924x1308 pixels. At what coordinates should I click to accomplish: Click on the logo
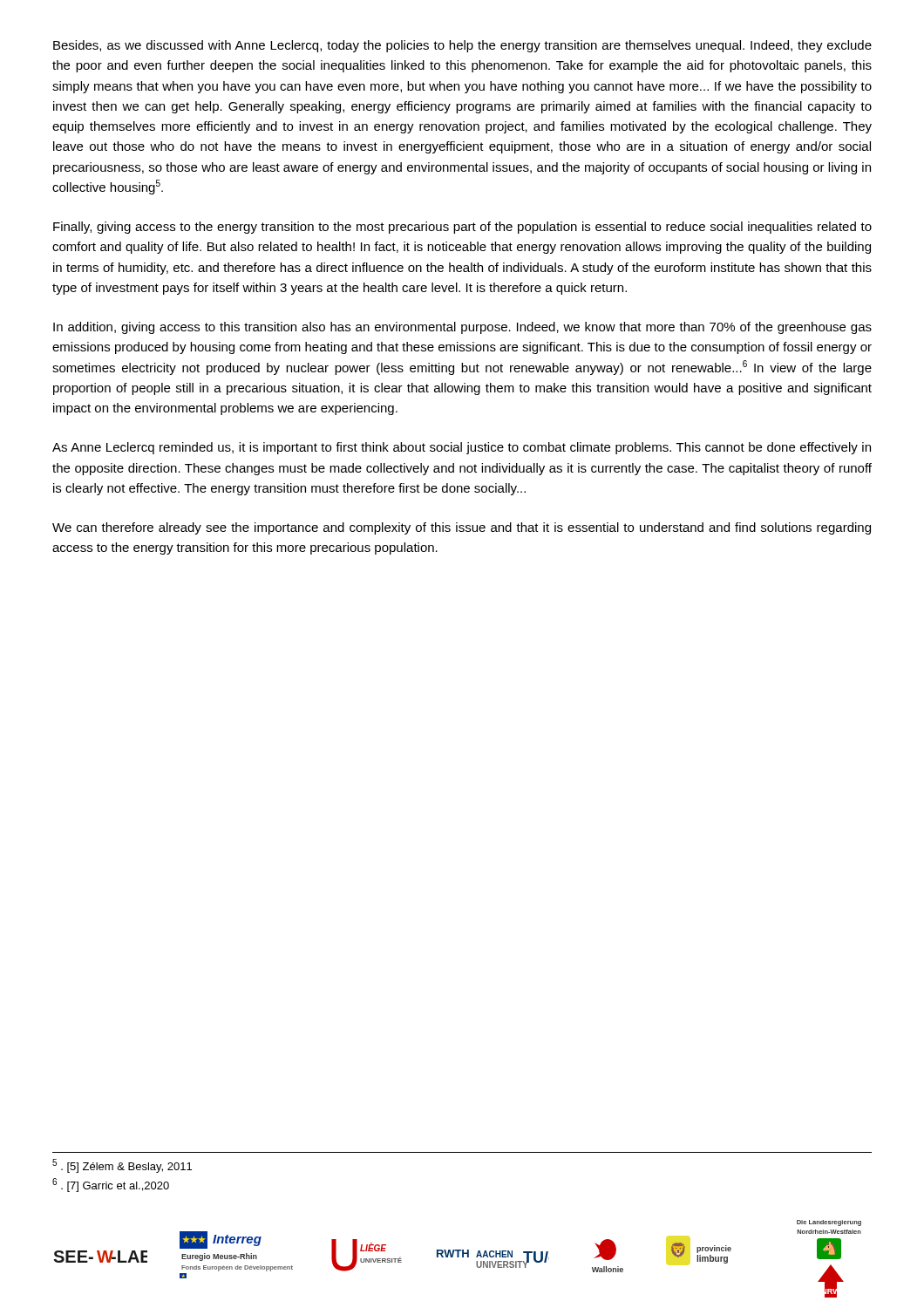click(x=462, y=1256)
